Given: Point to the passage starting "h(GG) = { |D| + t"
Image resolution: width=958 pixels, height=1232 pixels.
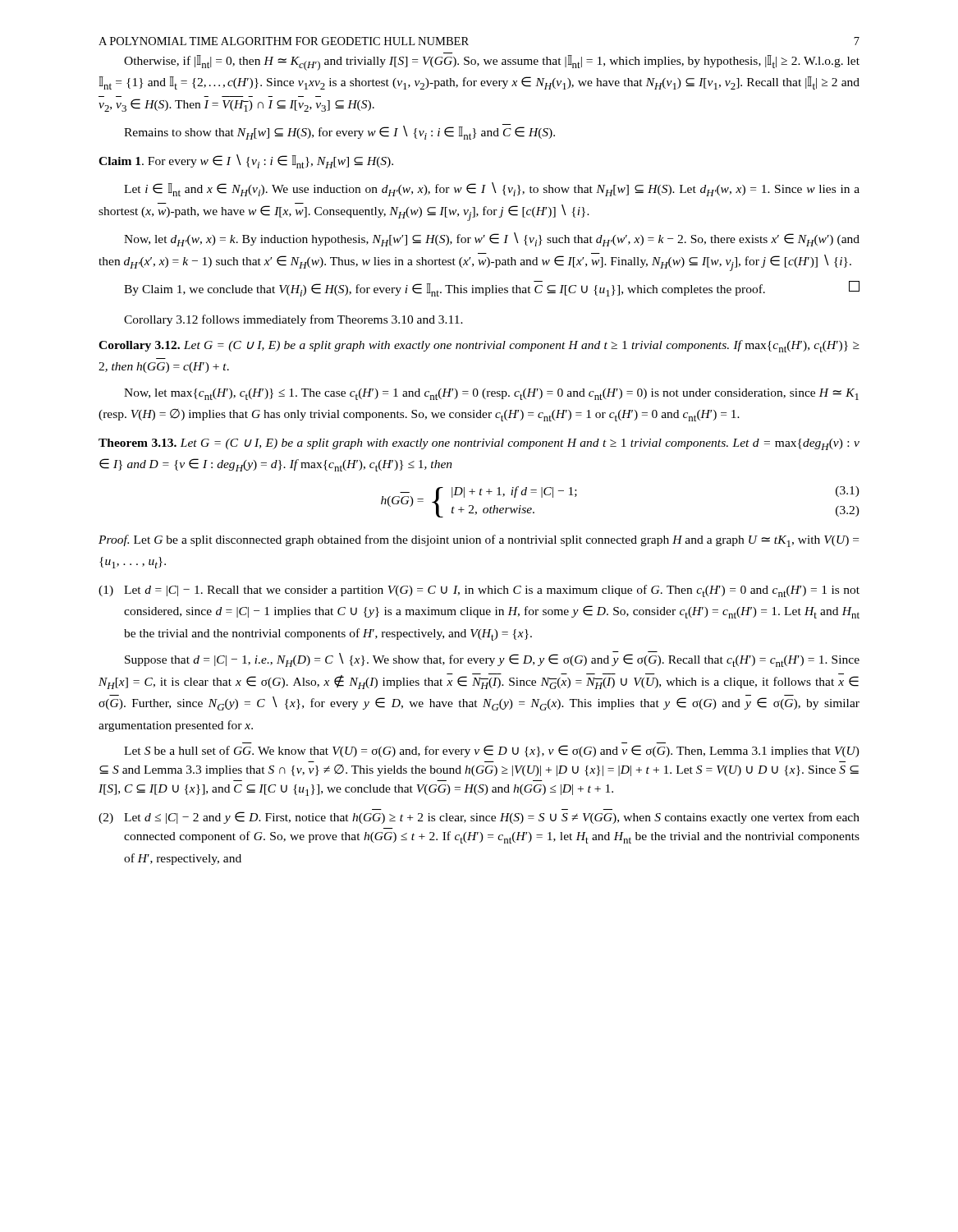Looking at the screenshot, I should pyautogui.click(x=479, y=500).
